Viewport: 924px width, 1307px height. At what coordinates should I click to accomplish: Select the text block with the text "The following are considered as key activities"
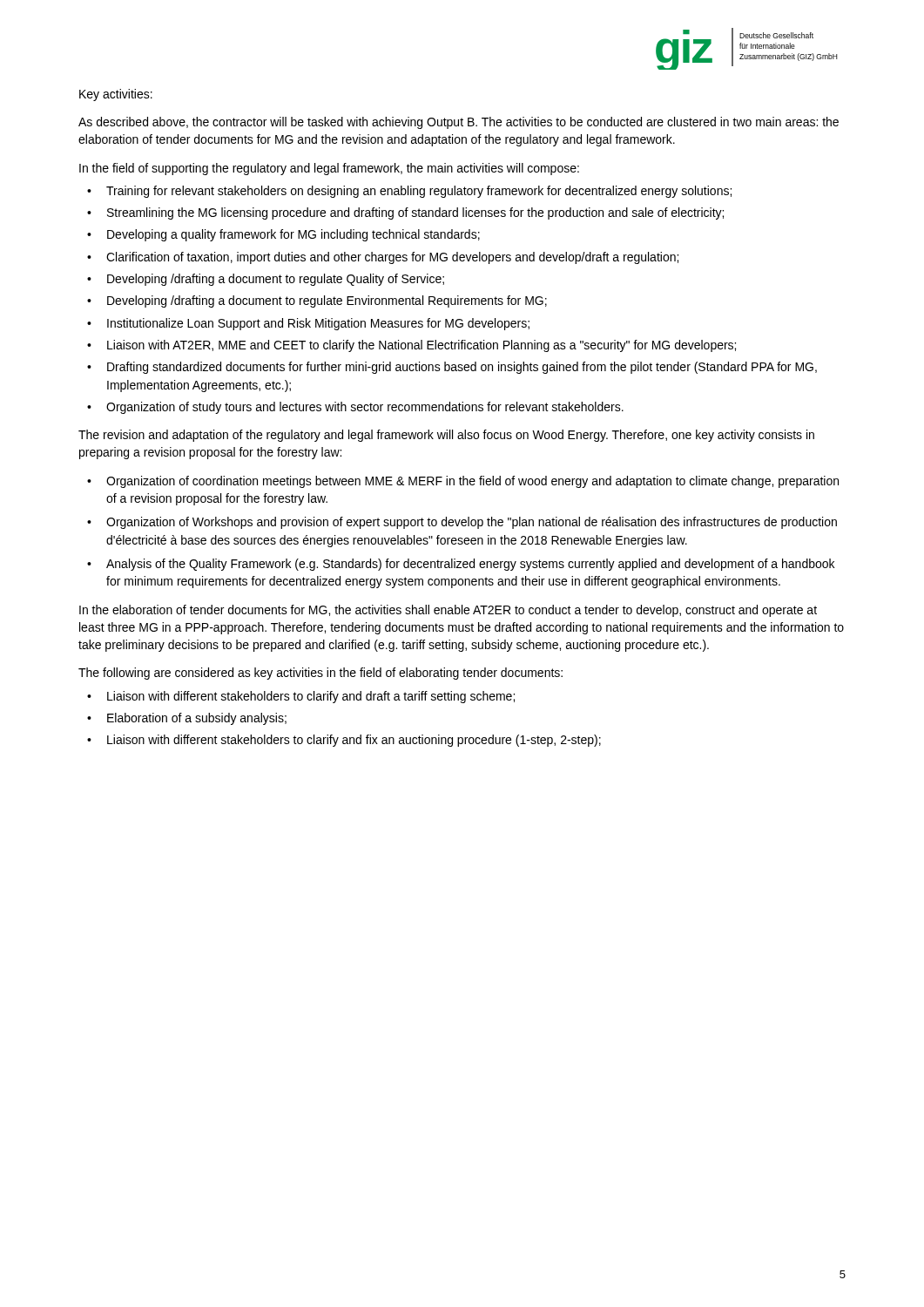[321, 673]
